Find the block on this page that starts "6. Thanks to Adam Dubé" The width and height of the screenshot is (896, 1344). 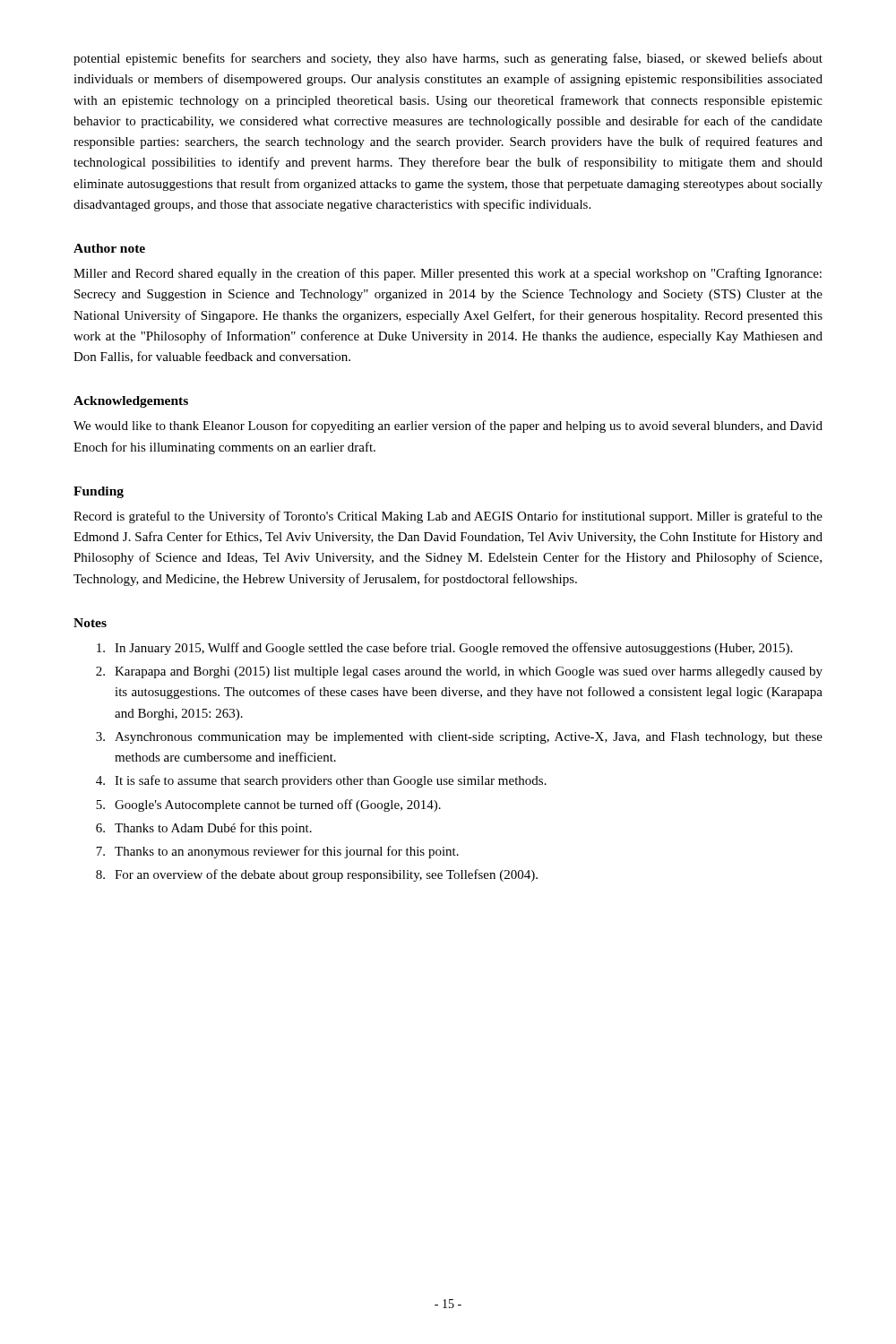click(204, 829)
